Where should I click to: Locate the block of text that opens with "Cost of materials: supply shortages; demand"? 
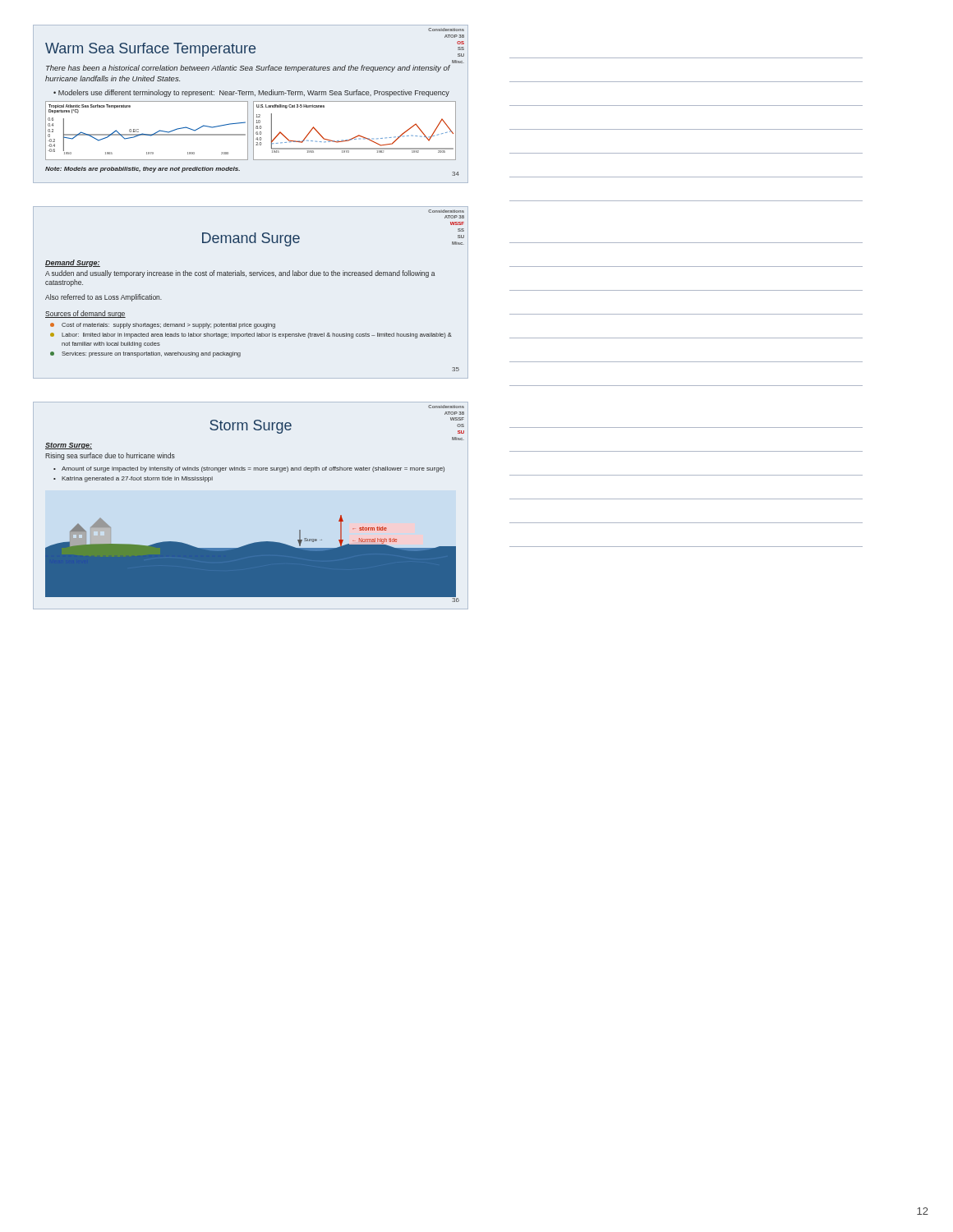pos(253,325)
